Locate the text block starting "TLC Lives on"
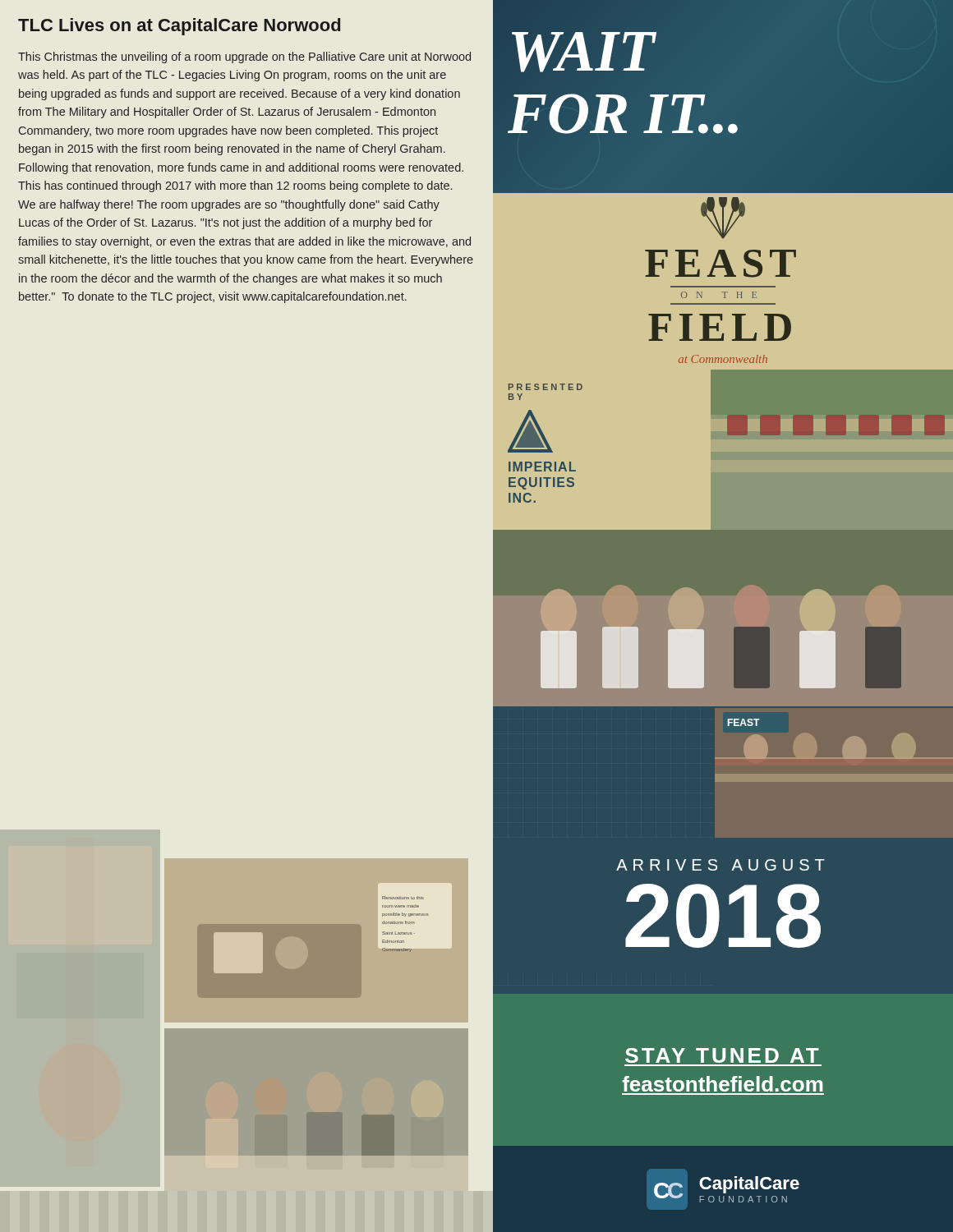953x1232 pixels. click(x=180, y=25)
